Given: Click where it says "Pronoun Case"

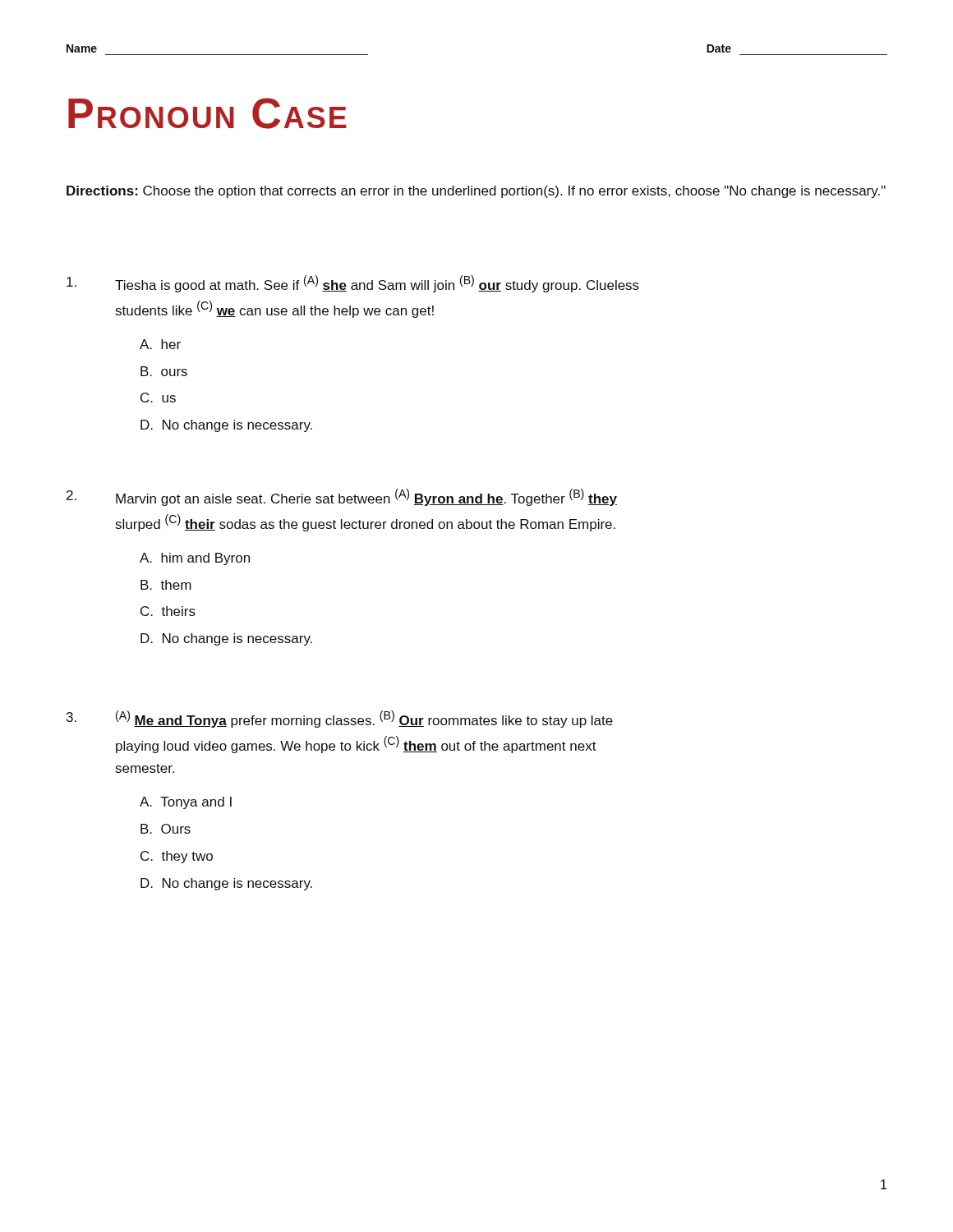Looking at the screenshot, I should point(207,114).
